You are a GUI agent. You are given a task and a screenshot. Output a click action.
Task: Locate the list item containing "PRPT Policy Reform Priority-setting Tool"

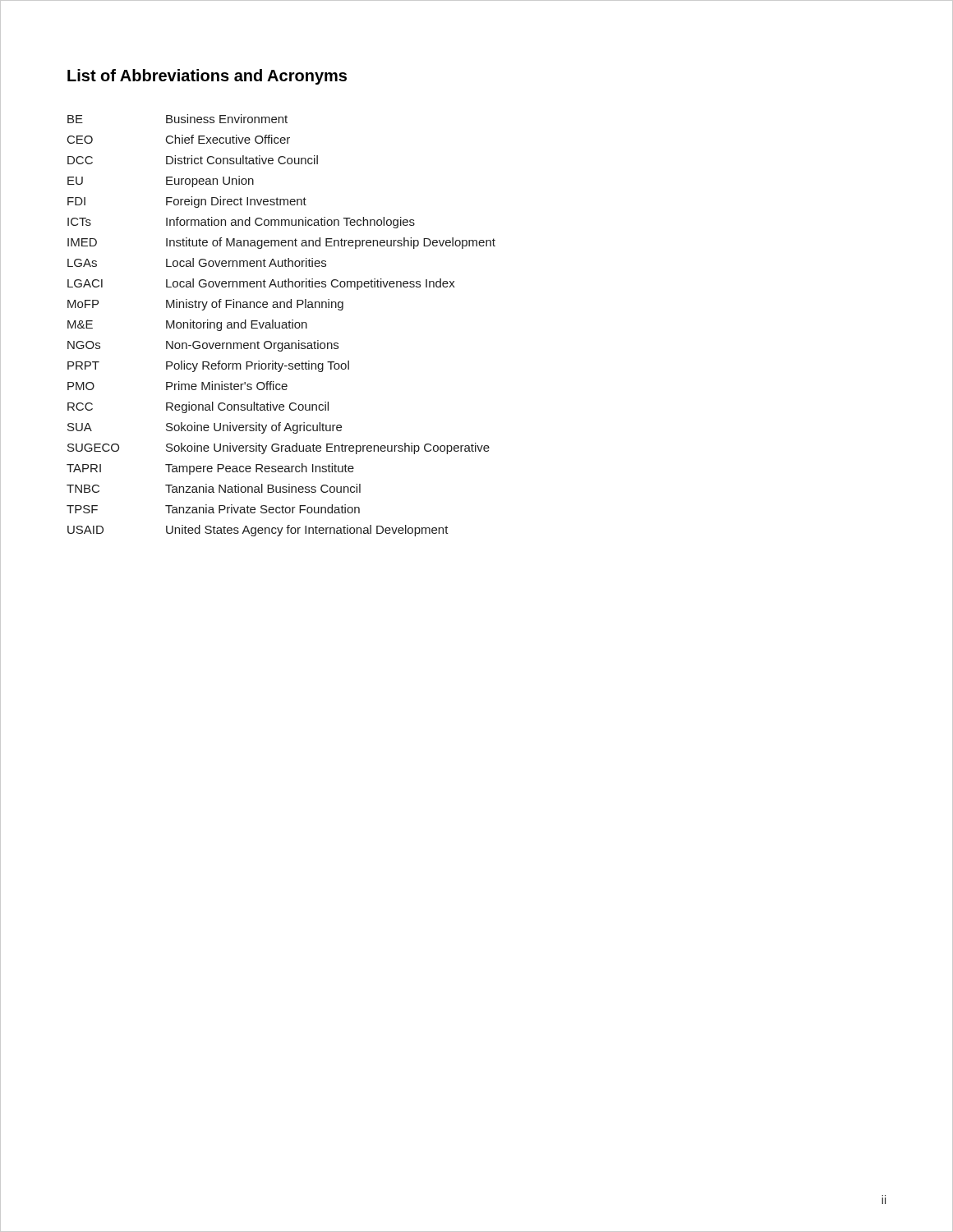point(208,366)
